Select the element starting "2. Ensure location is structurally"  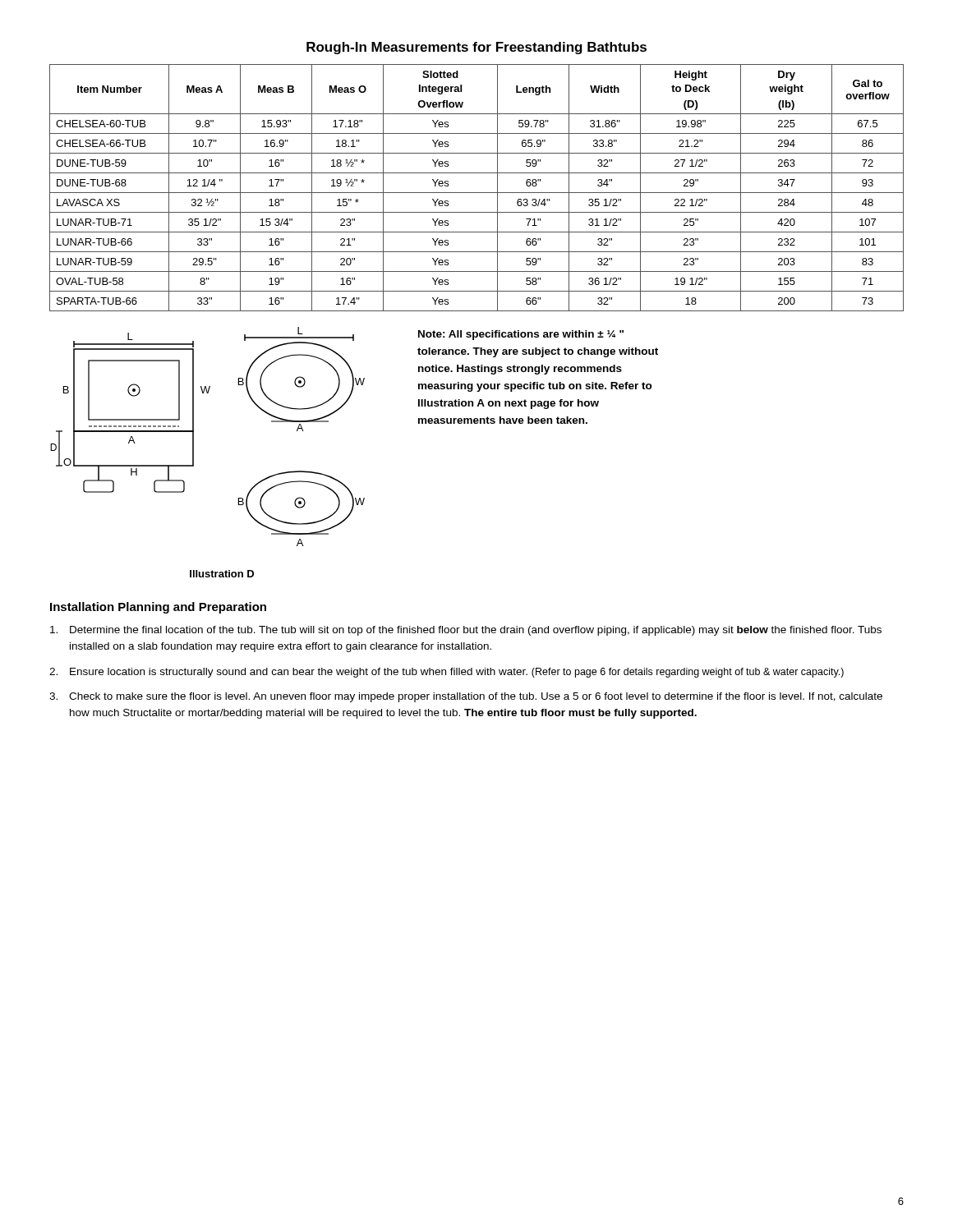(476, 672)
